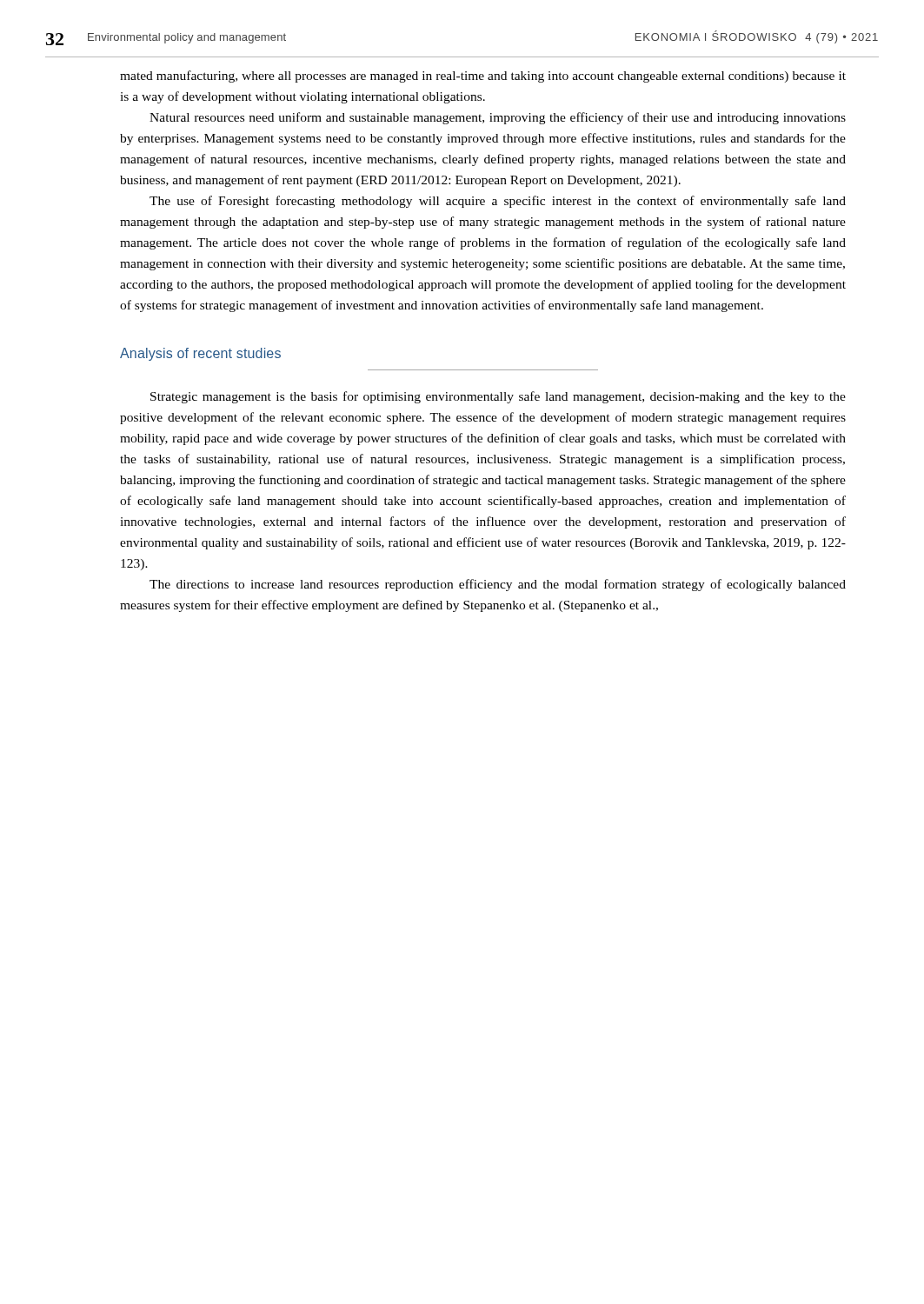The height and width of the screenshot is (1304, 924).
Task: Find the text block that reads "Strategic management is the basis"
Action: [x=483, y=501]
